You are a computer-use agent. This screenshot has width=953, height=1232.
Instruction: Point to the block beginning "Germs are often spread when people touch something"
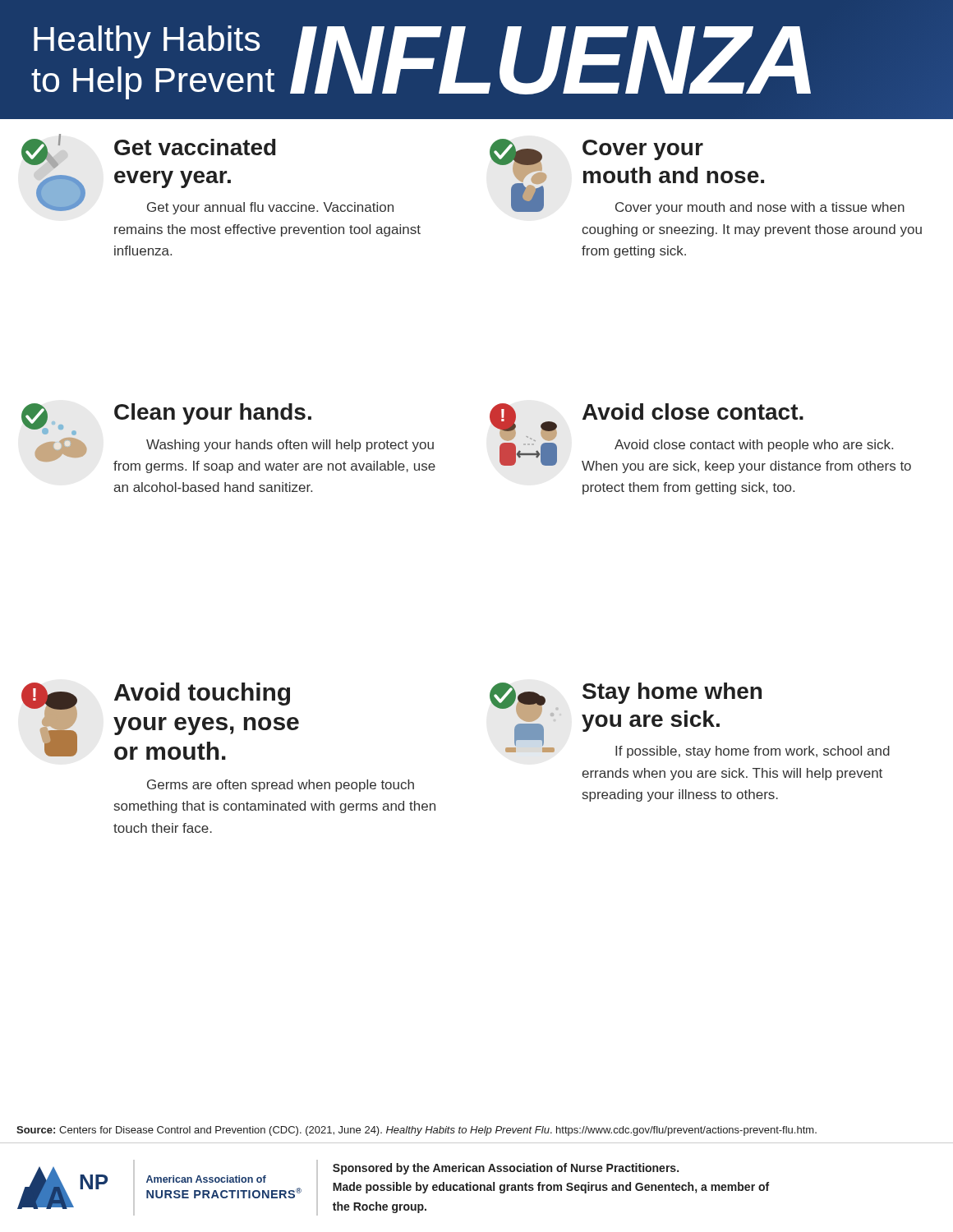coord(275,806)
